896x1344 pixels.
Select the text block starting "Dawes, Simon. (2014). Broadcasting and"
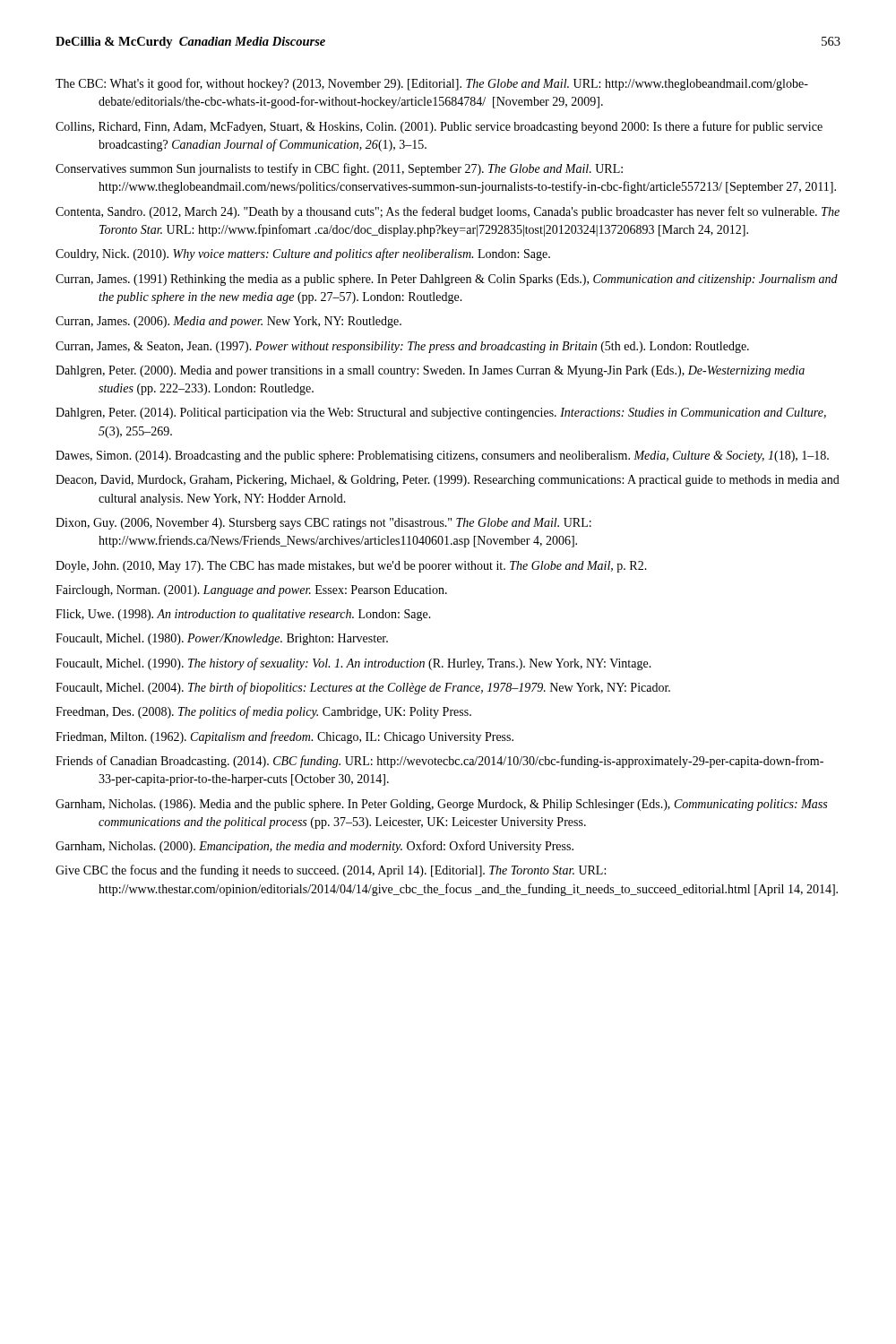[x=443, y=456]
